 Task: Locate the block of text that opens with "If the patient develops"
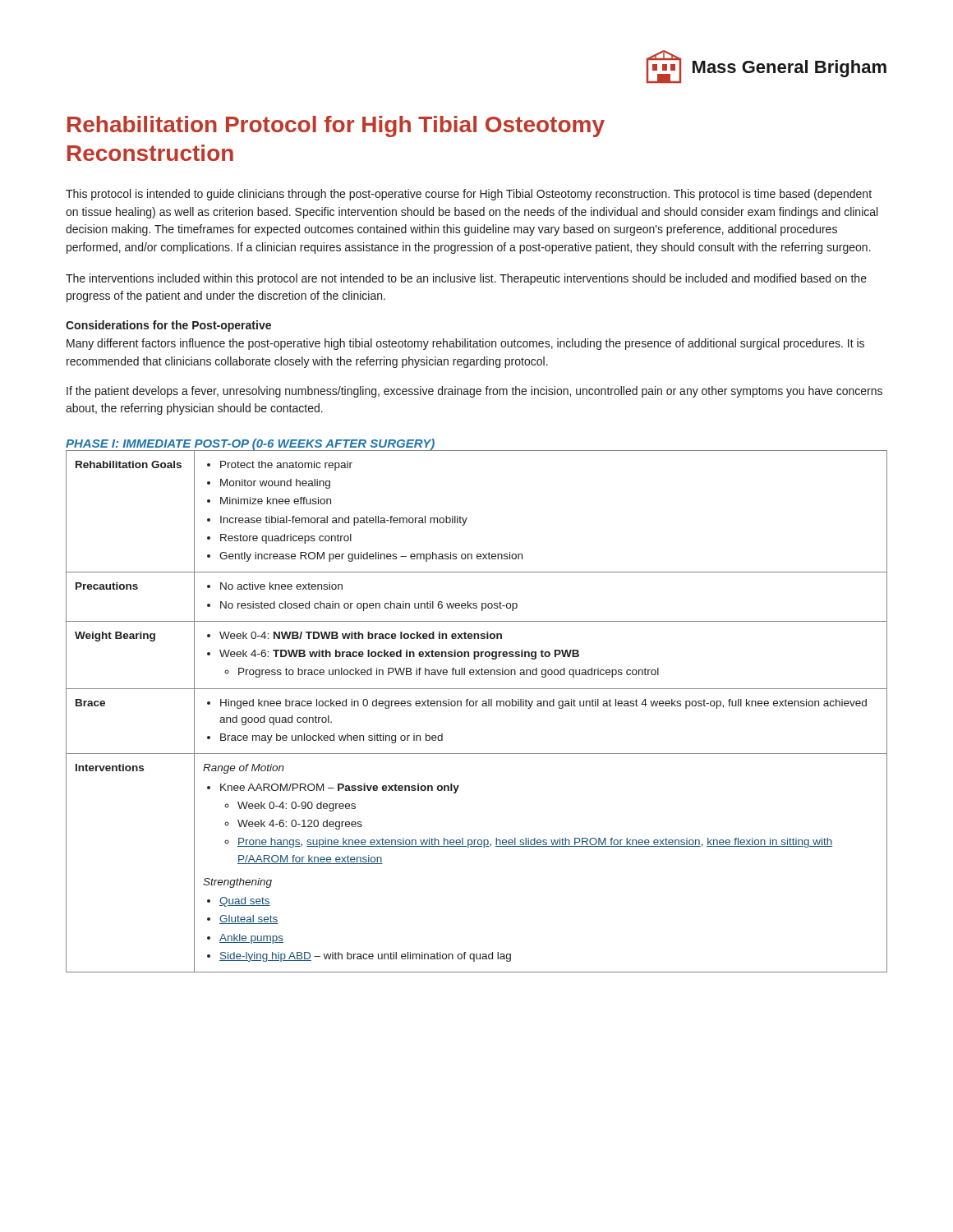(x=474, y=399)
